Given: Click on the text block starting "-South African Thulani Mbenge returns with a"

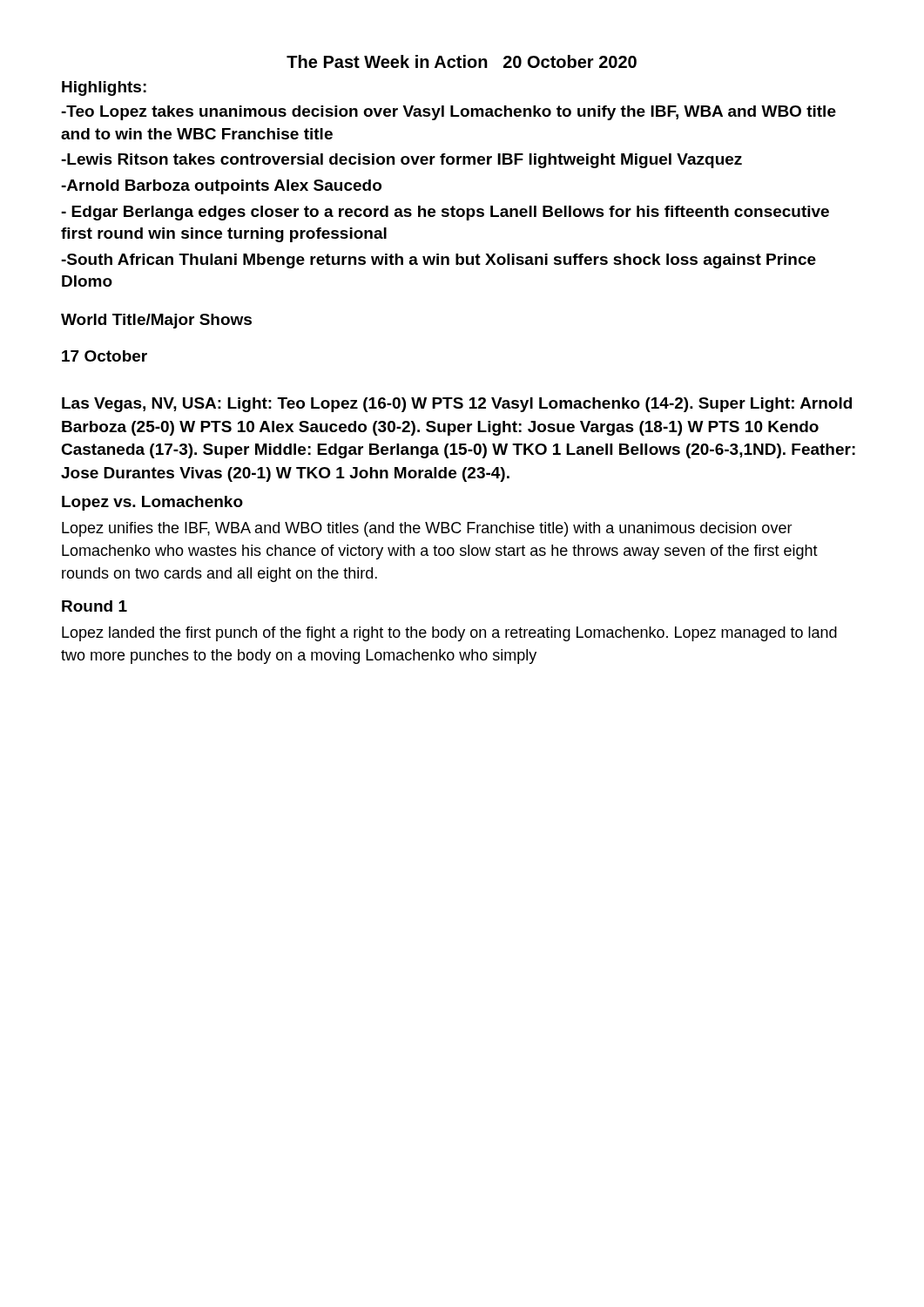Looking at the screenshot, I should tap(439, 270).
